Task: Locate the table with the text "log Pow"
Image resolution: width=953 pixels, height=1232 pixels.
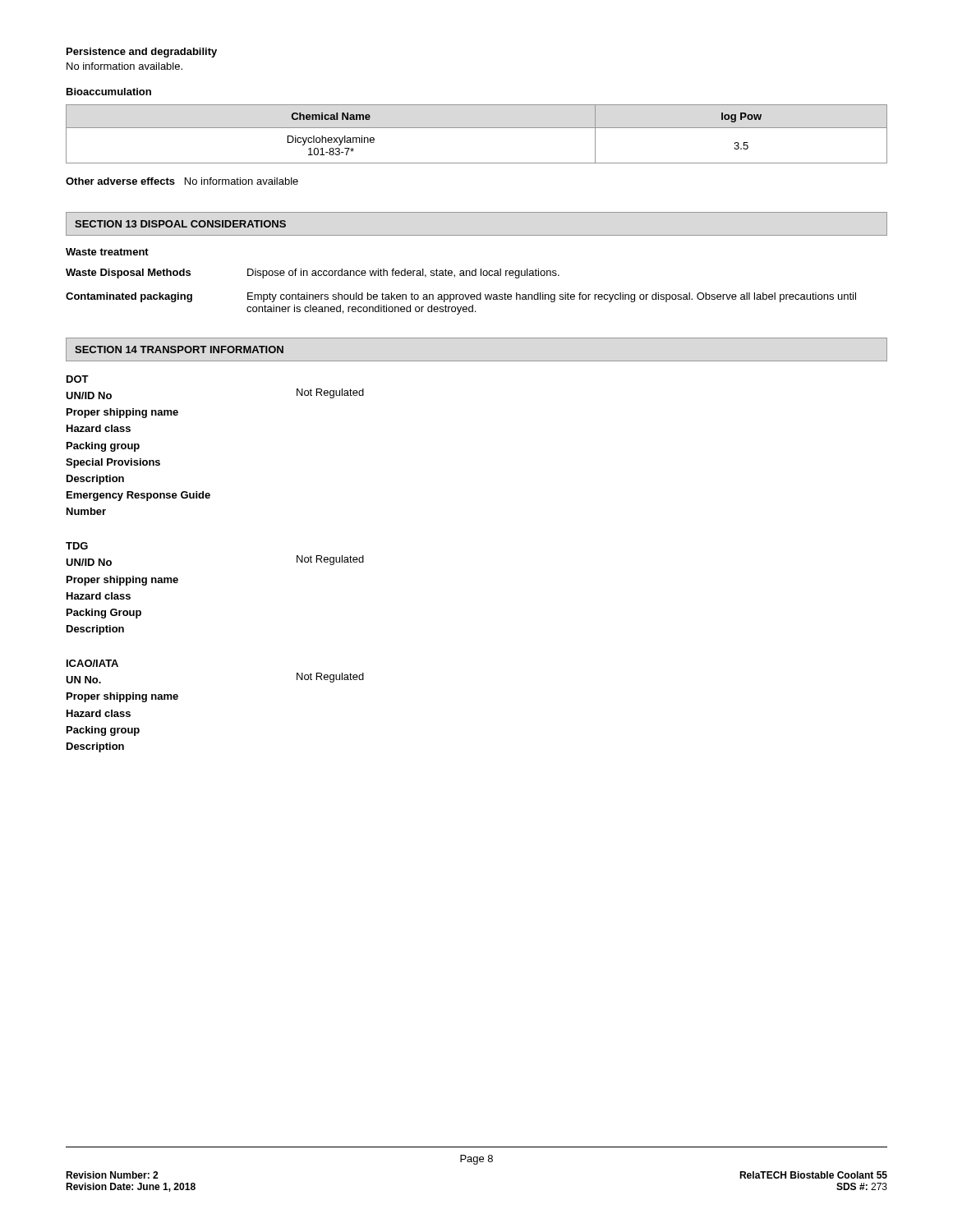Action: click(476, 134)
